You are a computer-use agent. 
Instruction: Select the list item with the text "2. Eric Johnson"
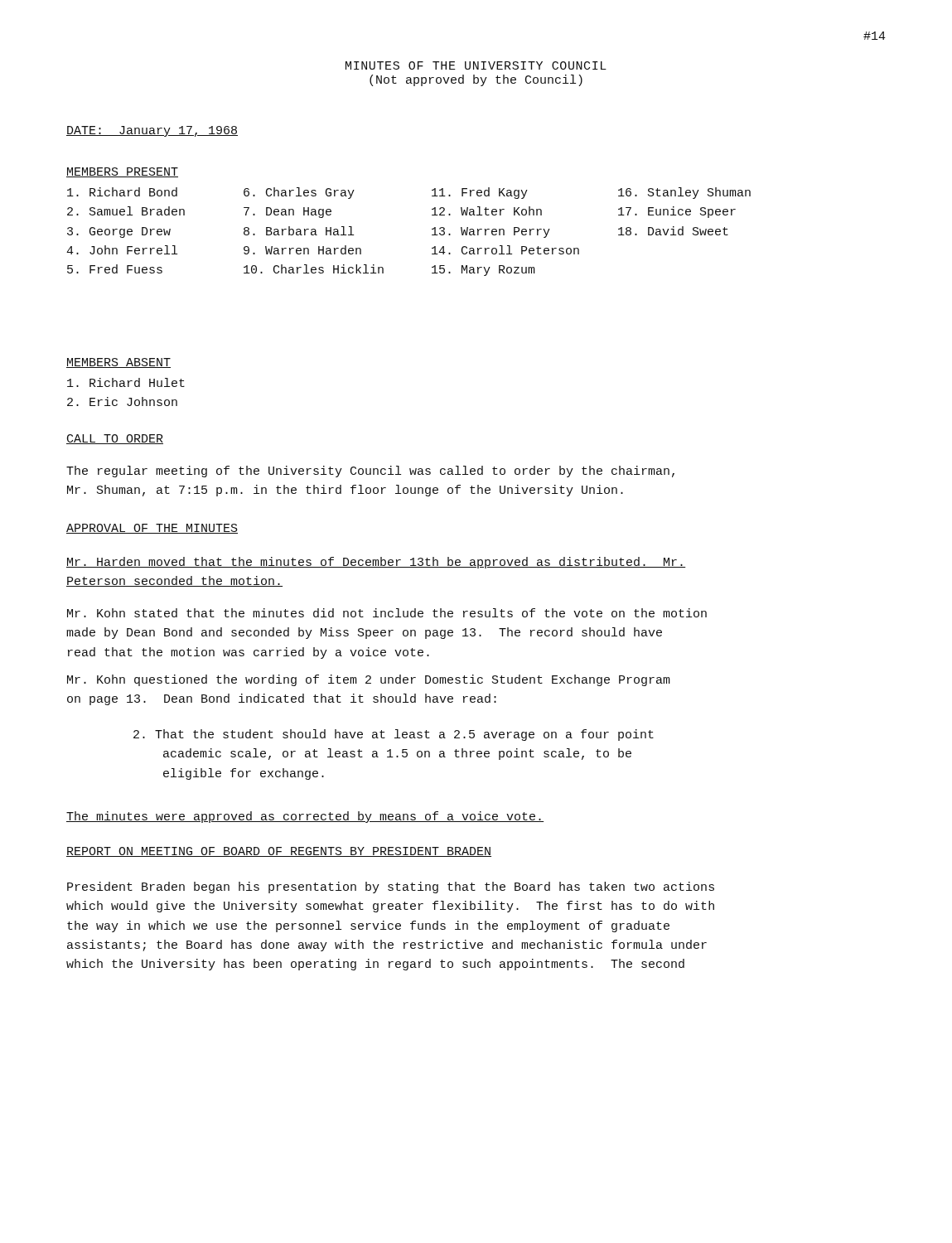click(122, 403)
